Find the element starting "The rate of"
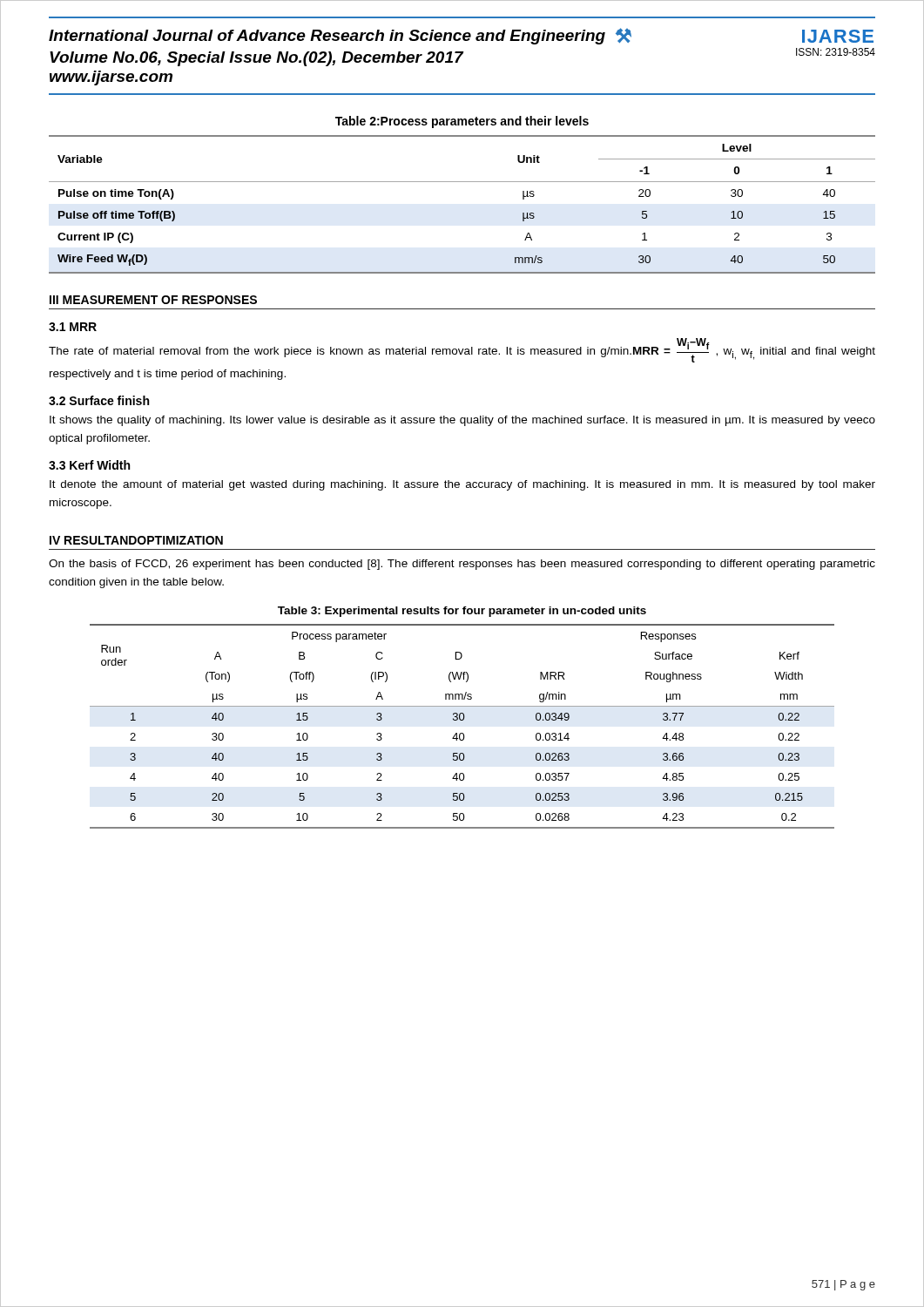The height and width of the screenshot is (1307, 924). [462, 359]
